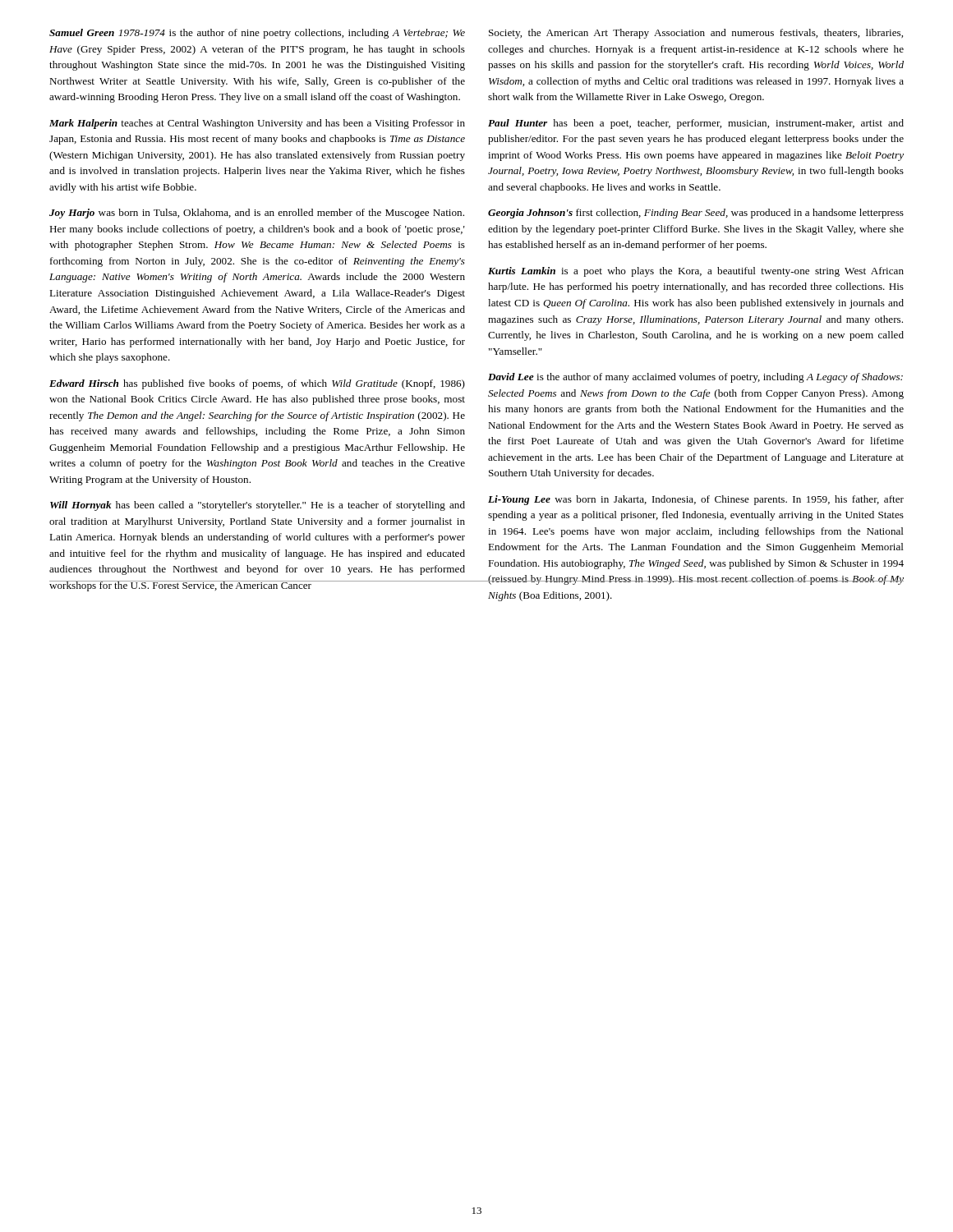Find the block on this page that starts "Li-Young Lee was born in Jakarta, Indonesia, of"
Screen dimensions: 1232x953
696,547
